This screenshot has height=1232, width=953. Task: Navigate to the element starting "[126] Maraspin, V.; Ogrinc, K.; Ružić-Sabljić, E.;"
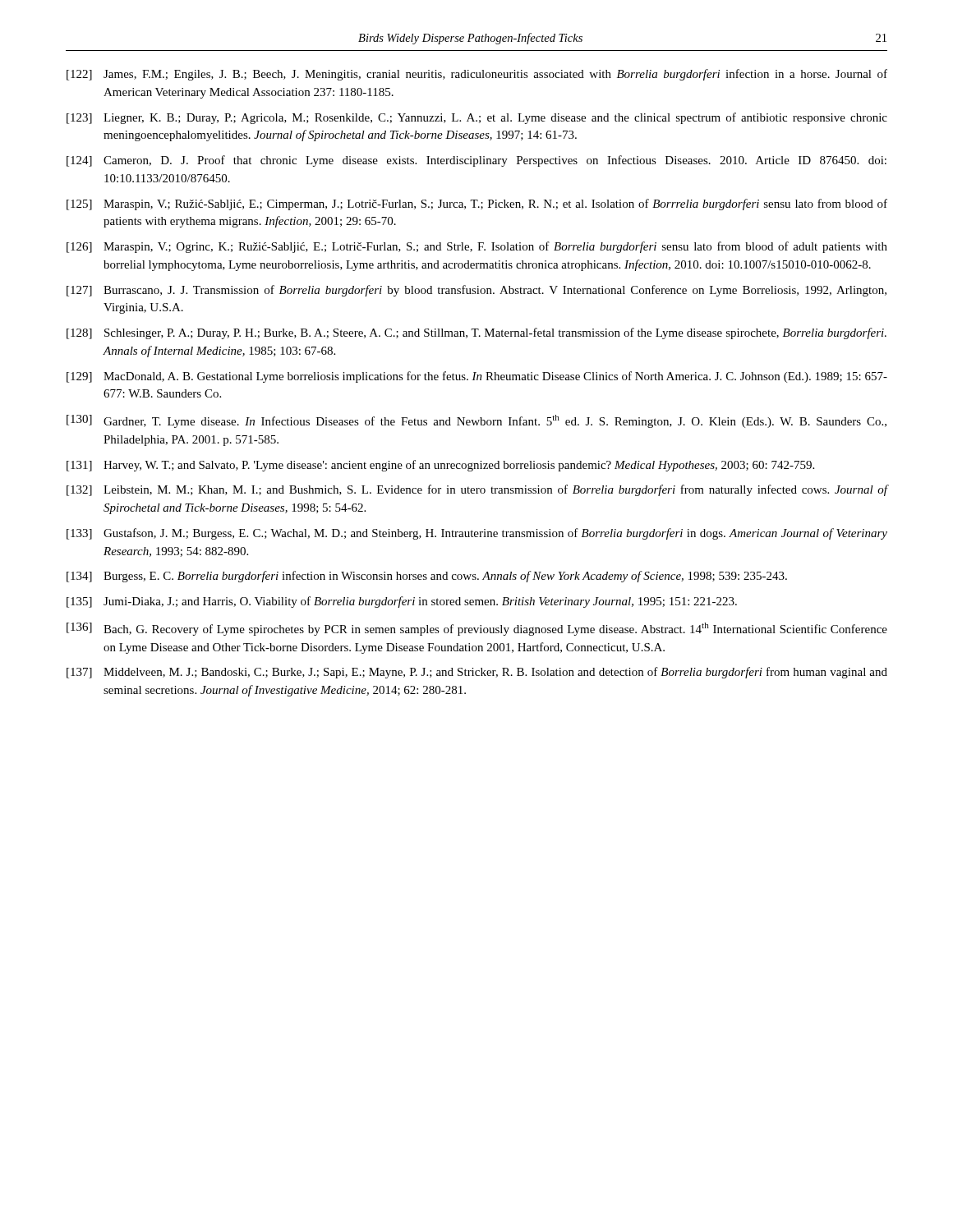(476, 256)
